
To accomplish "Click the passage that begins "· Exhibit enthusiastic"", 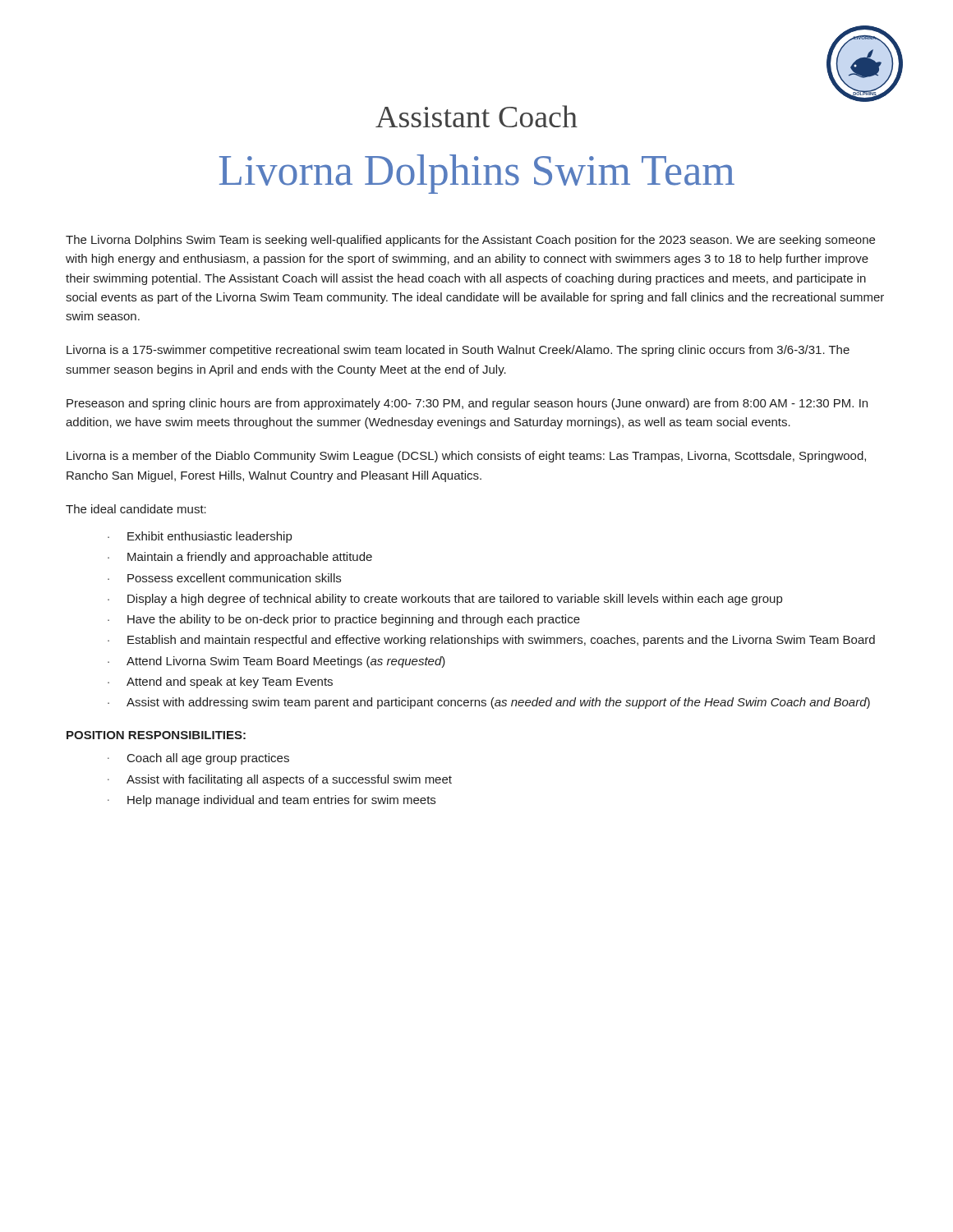I will (x=200, y=537).
